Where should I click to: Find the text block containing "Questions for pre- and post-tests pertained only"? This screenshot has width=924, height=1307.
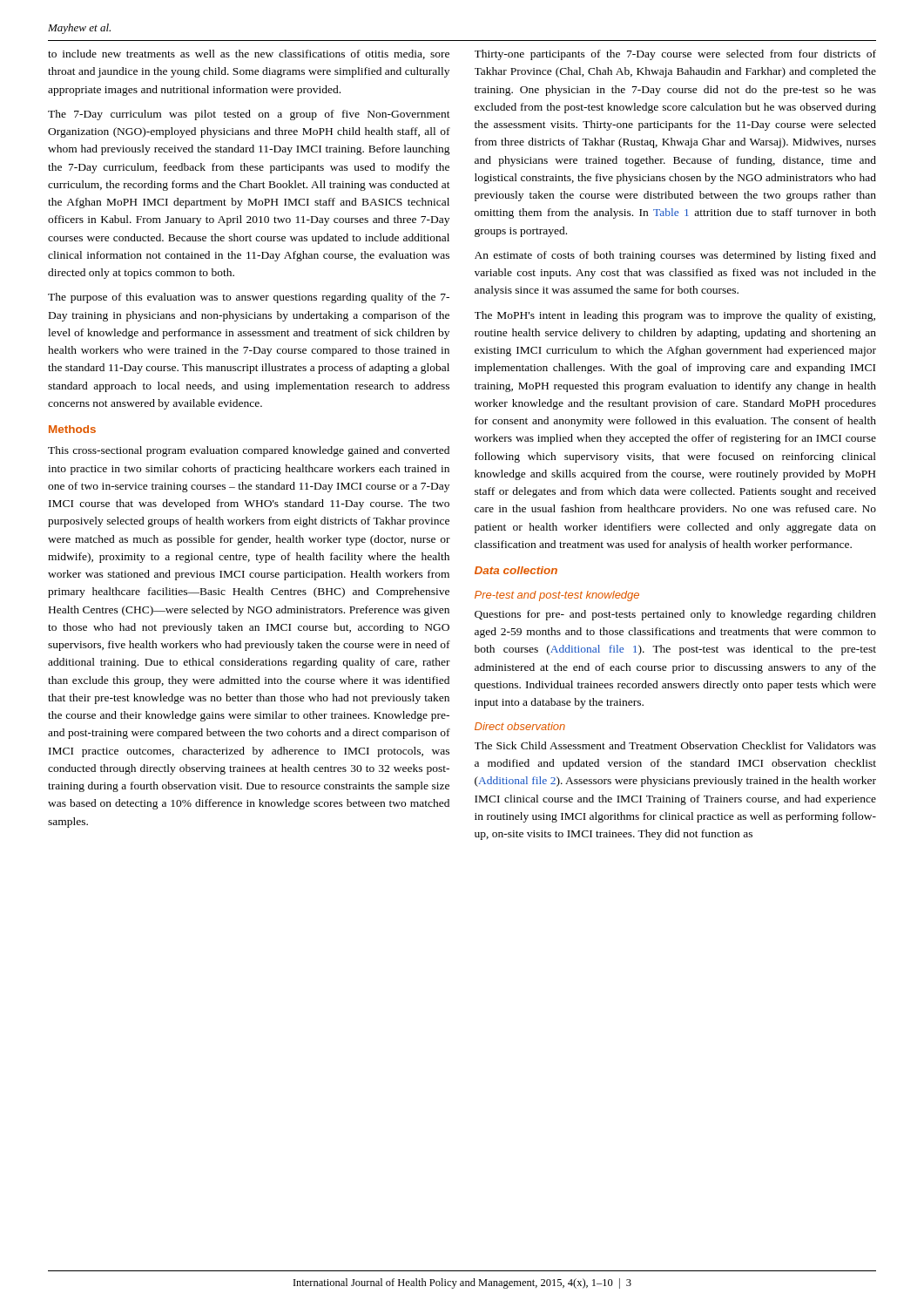[675, 658]
